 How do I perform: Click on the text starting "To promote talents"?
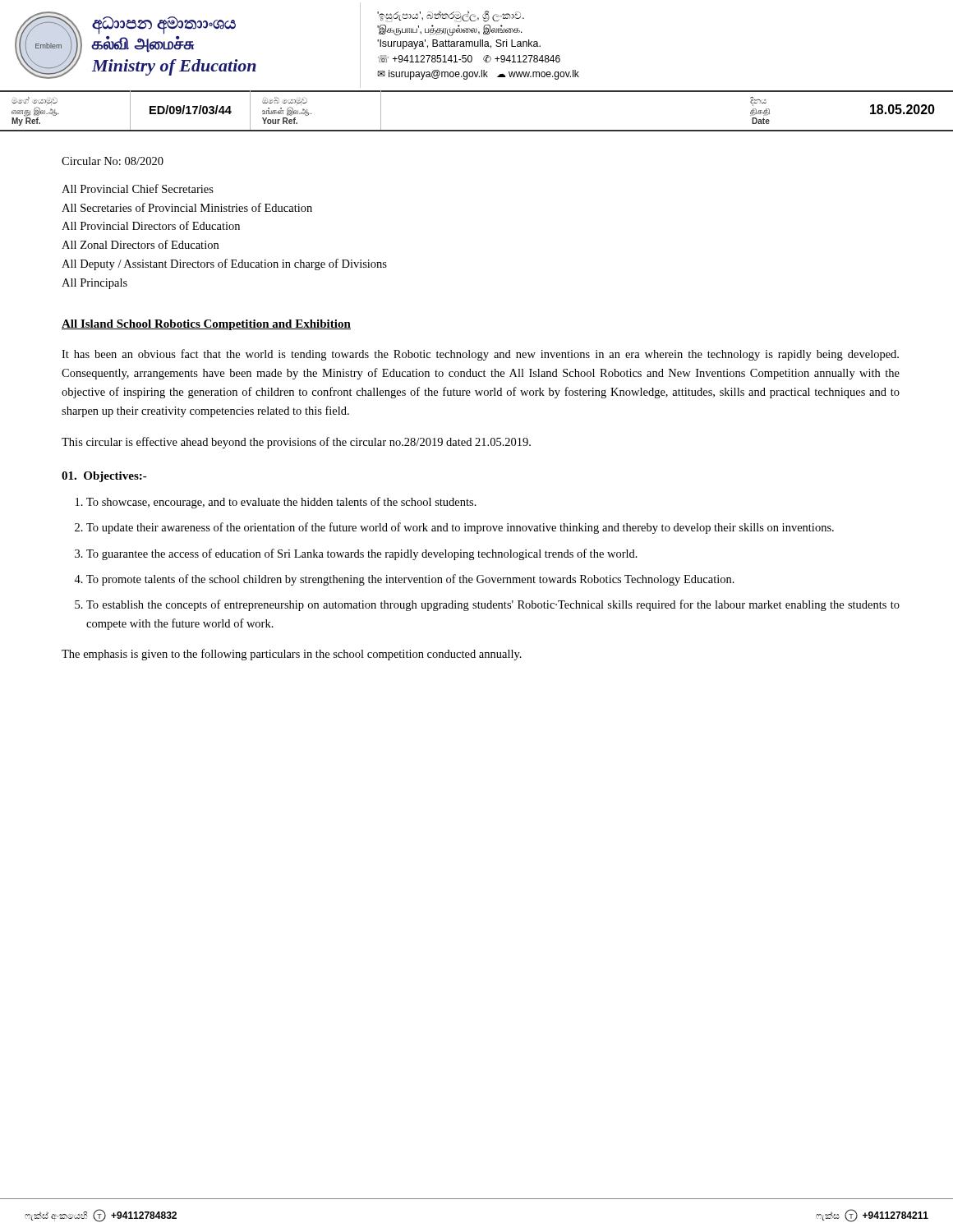(493, 579)
